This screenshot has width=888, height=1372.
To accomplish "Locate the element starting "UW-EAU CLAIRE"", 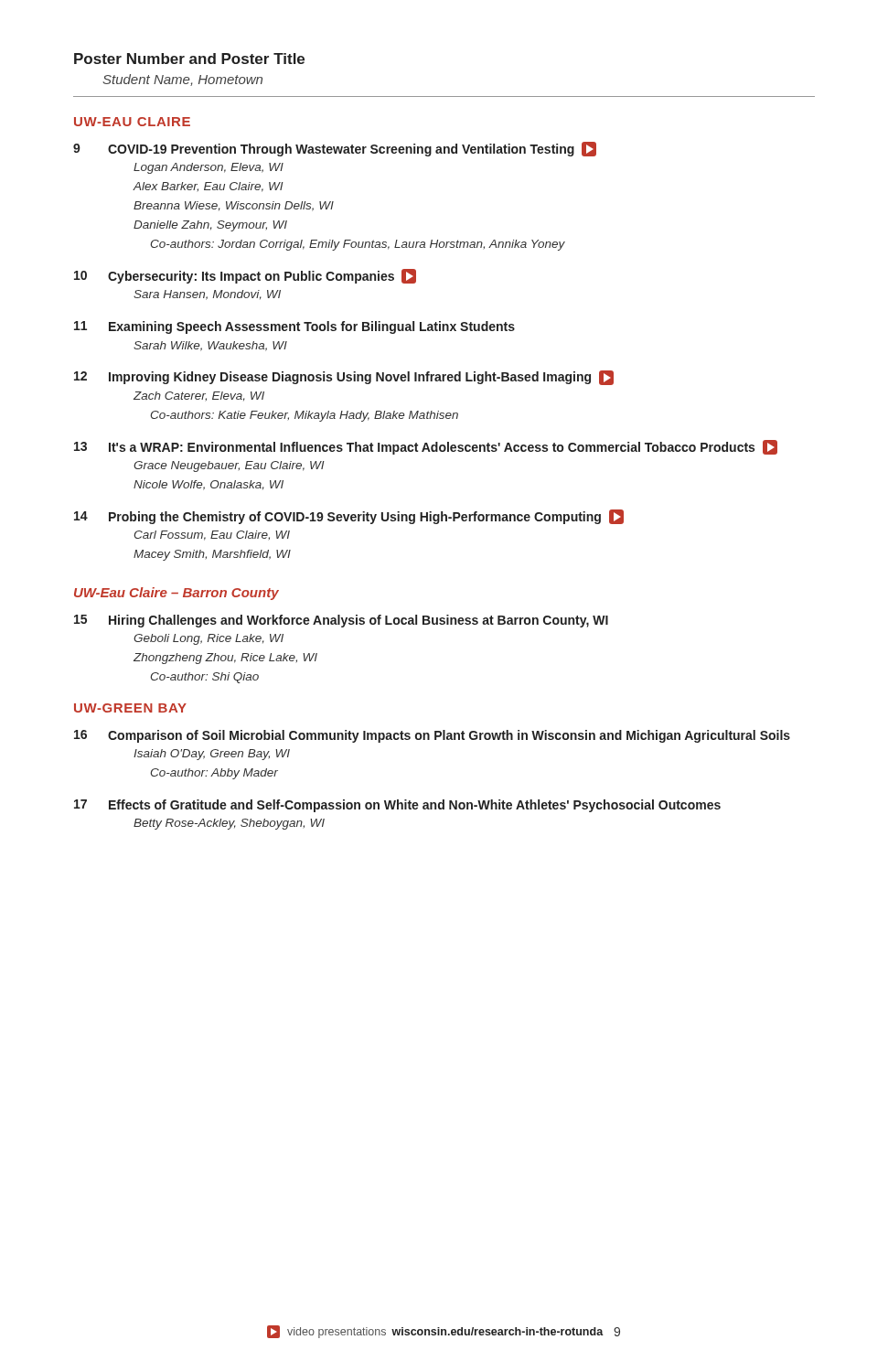I will (132, 121).
